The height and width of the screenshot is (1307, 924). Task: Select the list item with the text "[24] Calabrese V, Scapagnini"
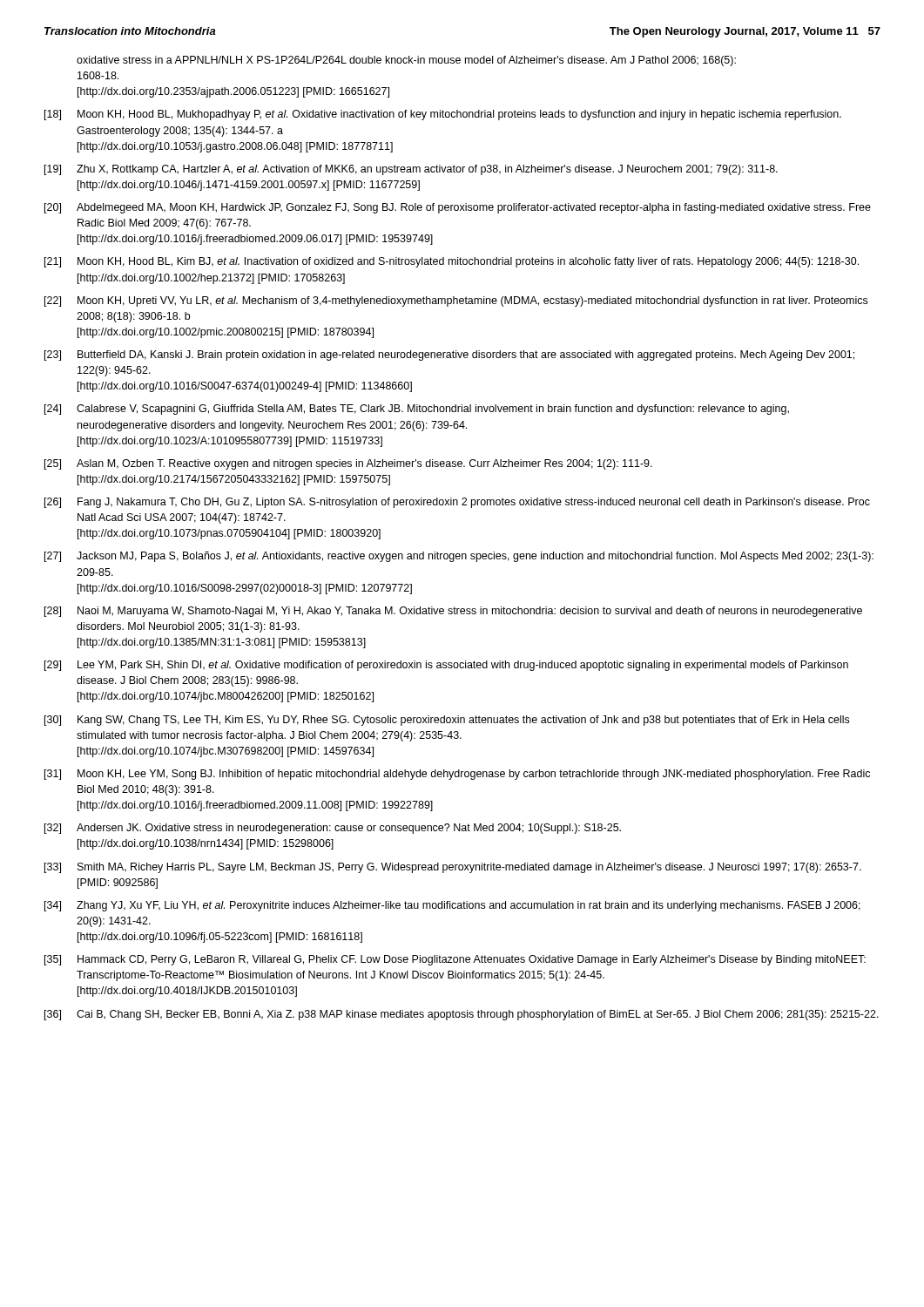462,425
